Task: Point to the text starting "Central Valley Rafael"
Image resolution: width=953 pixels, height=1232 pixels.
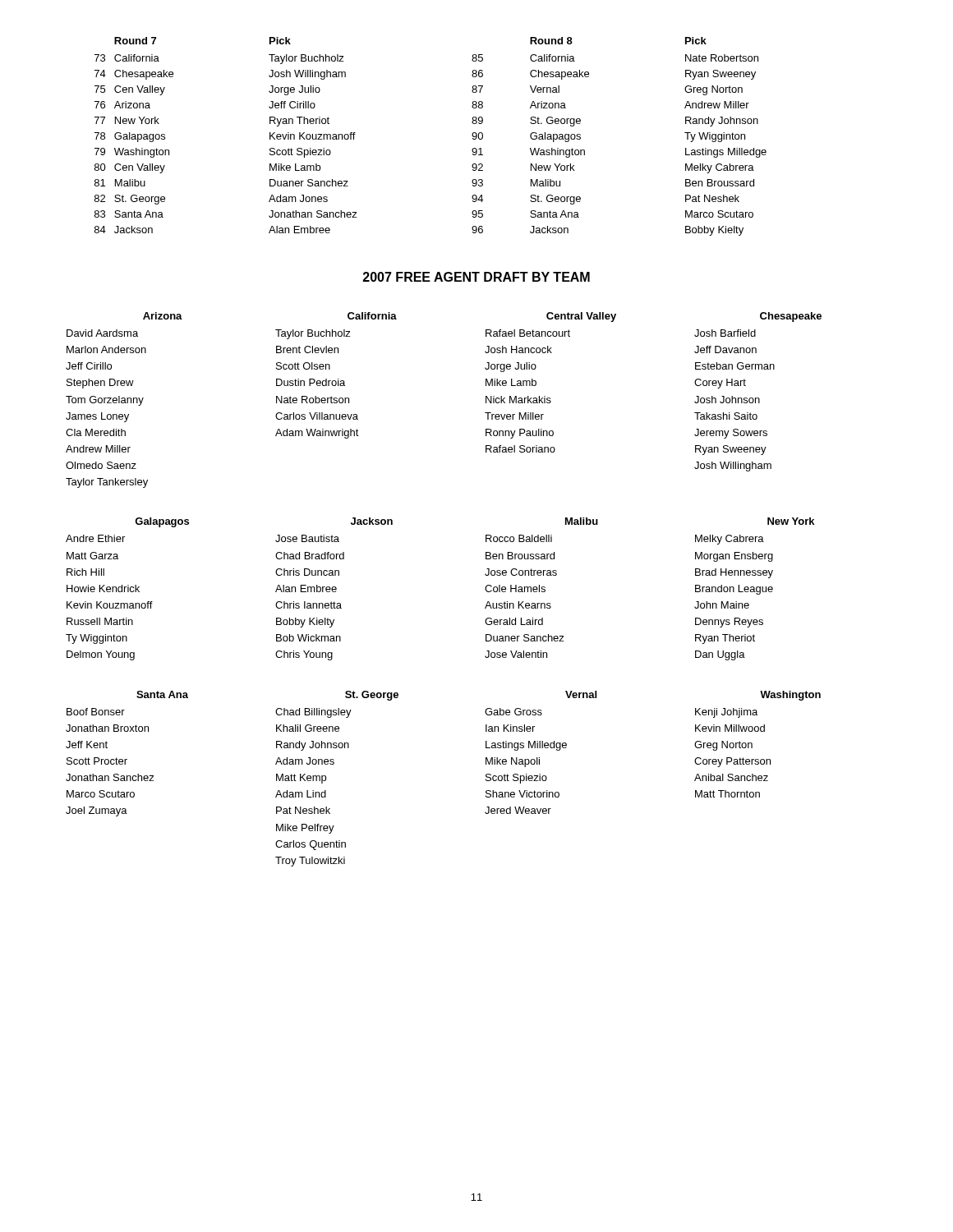Action: (x=581, y=317)
